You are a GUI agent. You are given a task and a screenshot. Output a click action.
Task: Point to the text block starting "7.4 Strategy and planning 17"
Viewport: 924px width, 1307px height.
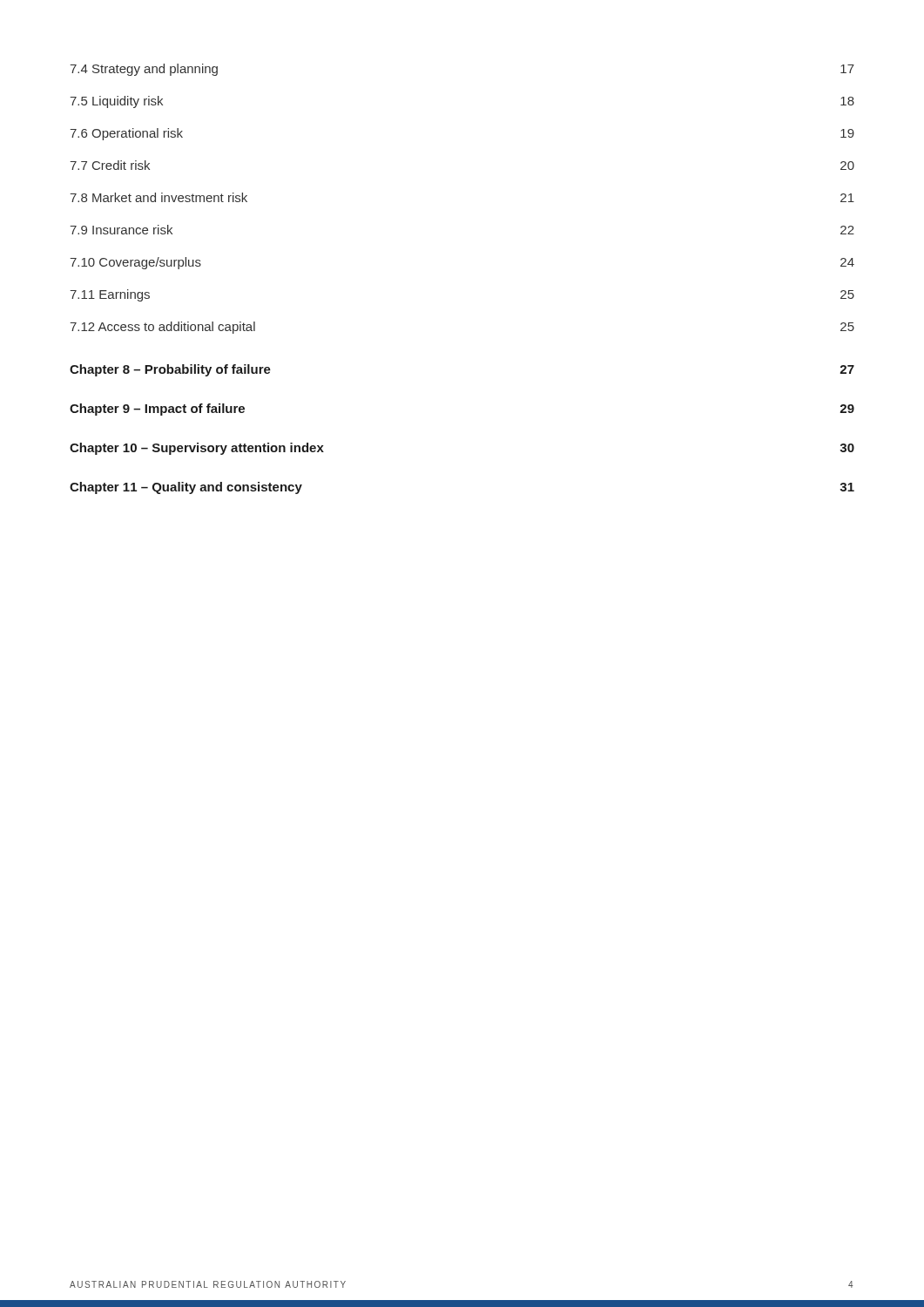149,69
